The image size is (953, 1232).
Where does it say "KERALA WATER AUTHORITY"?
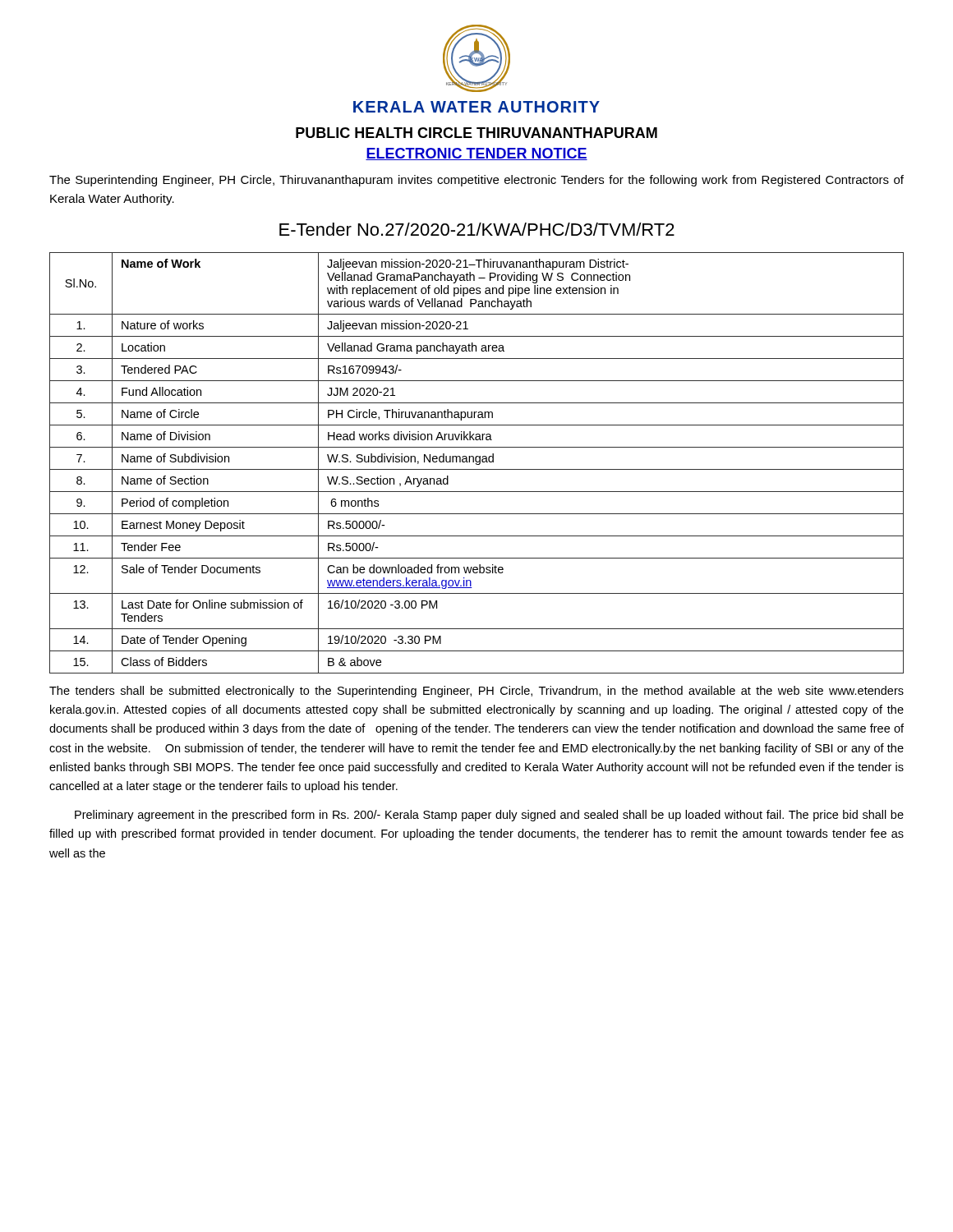tap(476, 107)
